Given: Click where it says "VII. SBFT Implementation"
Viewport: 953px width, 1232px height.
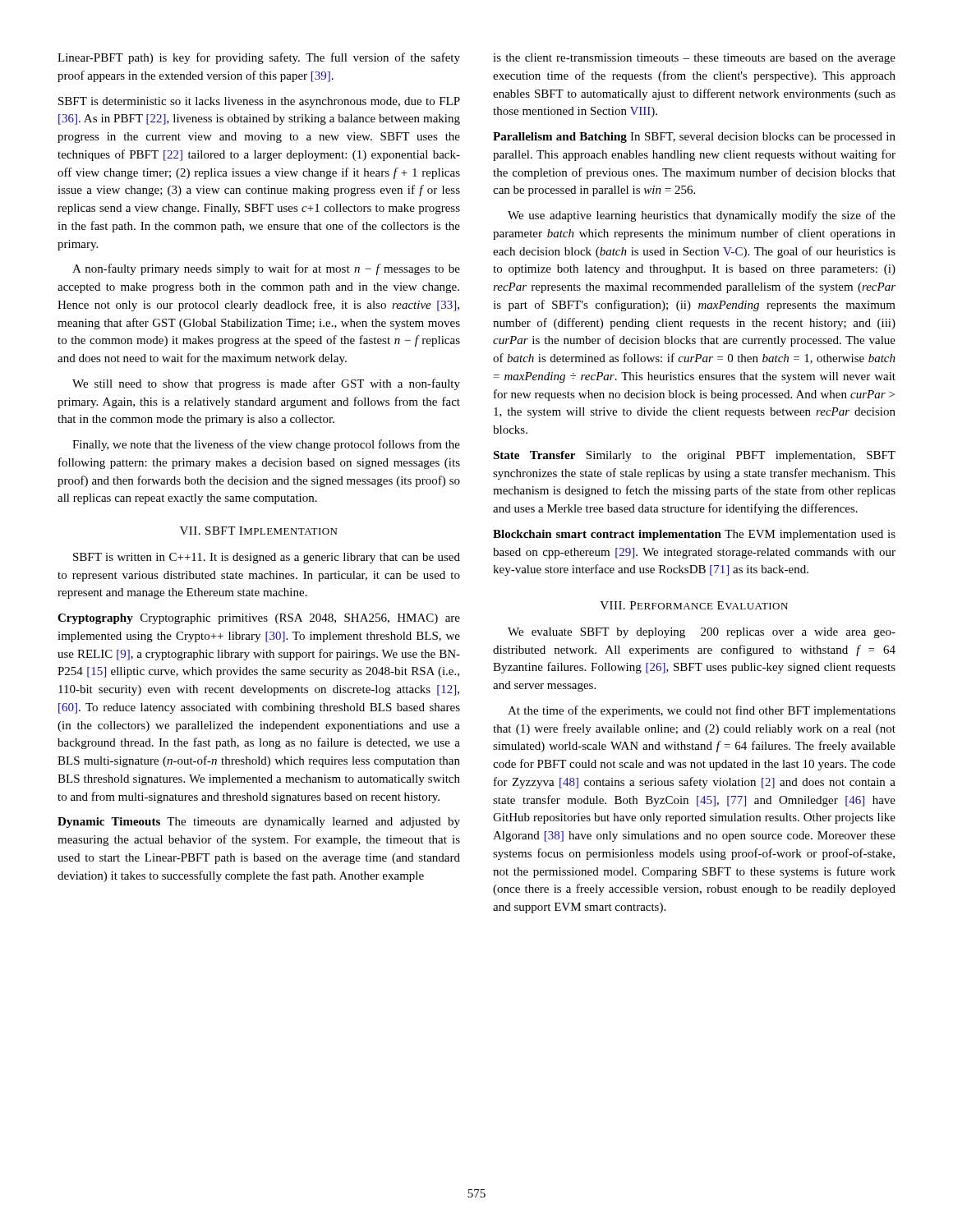Looking at the screenshot, I should click(x=259, y=531).
